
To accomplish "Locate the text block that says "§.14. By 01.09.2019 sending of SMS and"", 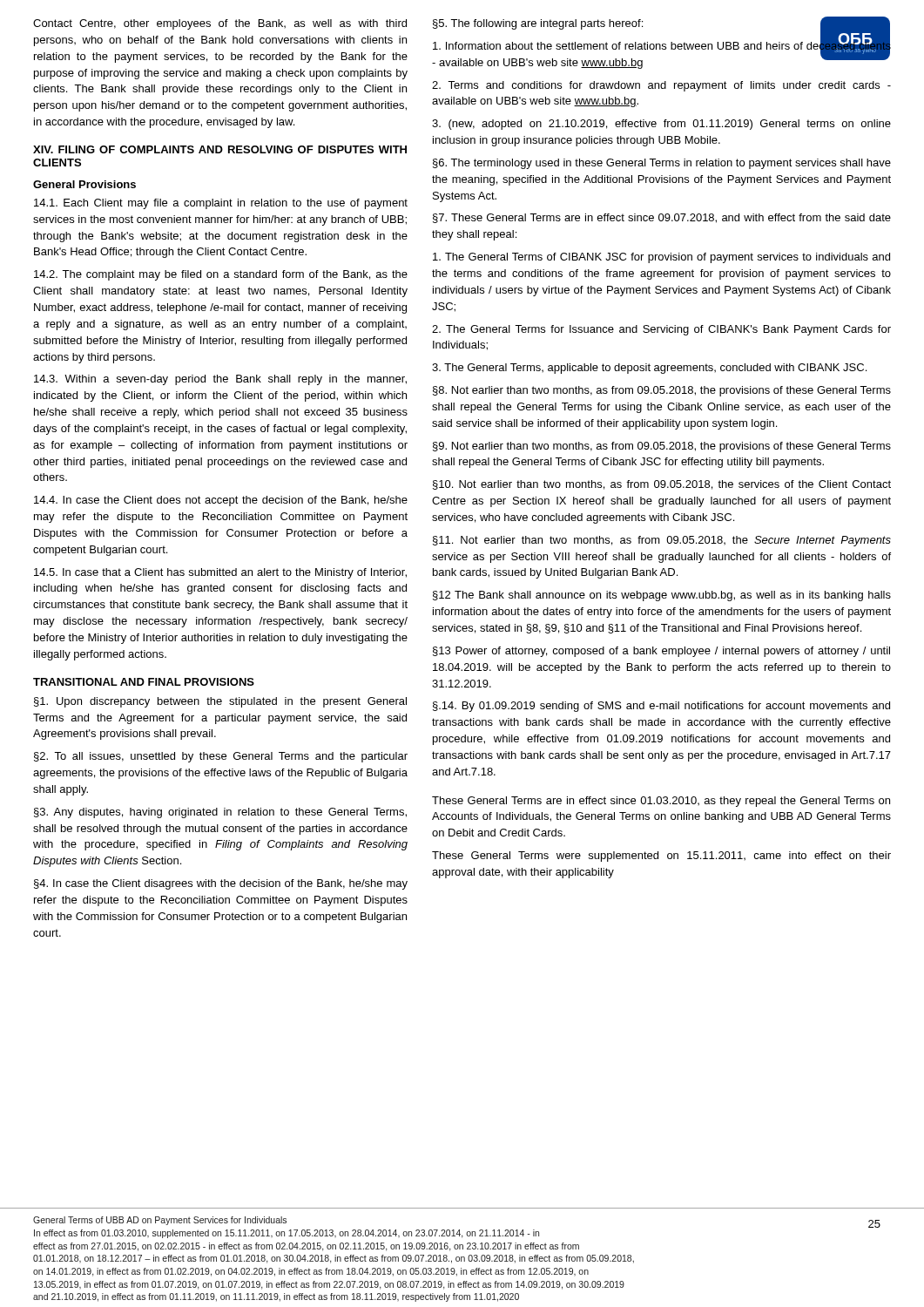I will [x=661, y=739].
